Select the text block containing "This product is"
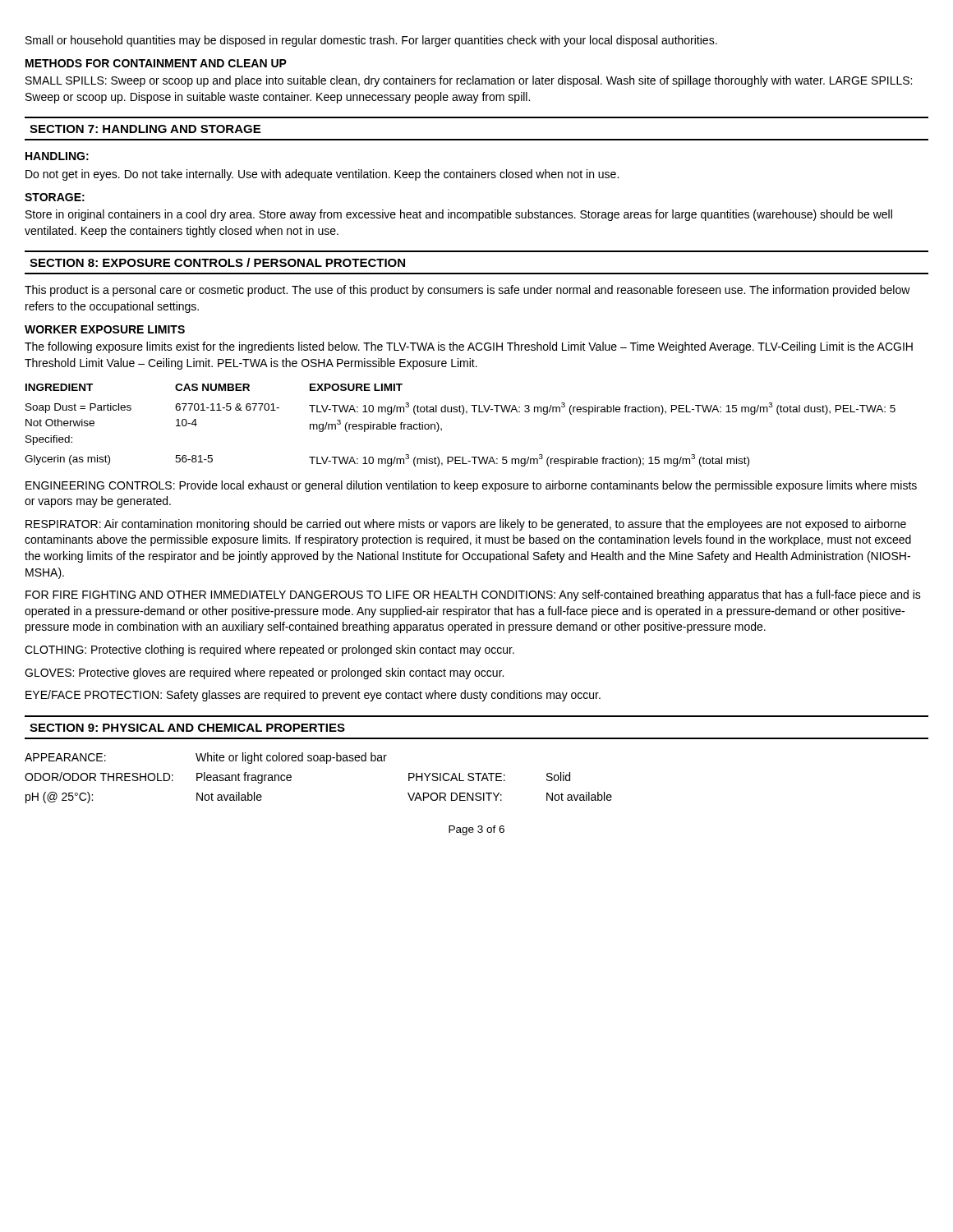The image size is (953, 1232). tap(467, 298)
